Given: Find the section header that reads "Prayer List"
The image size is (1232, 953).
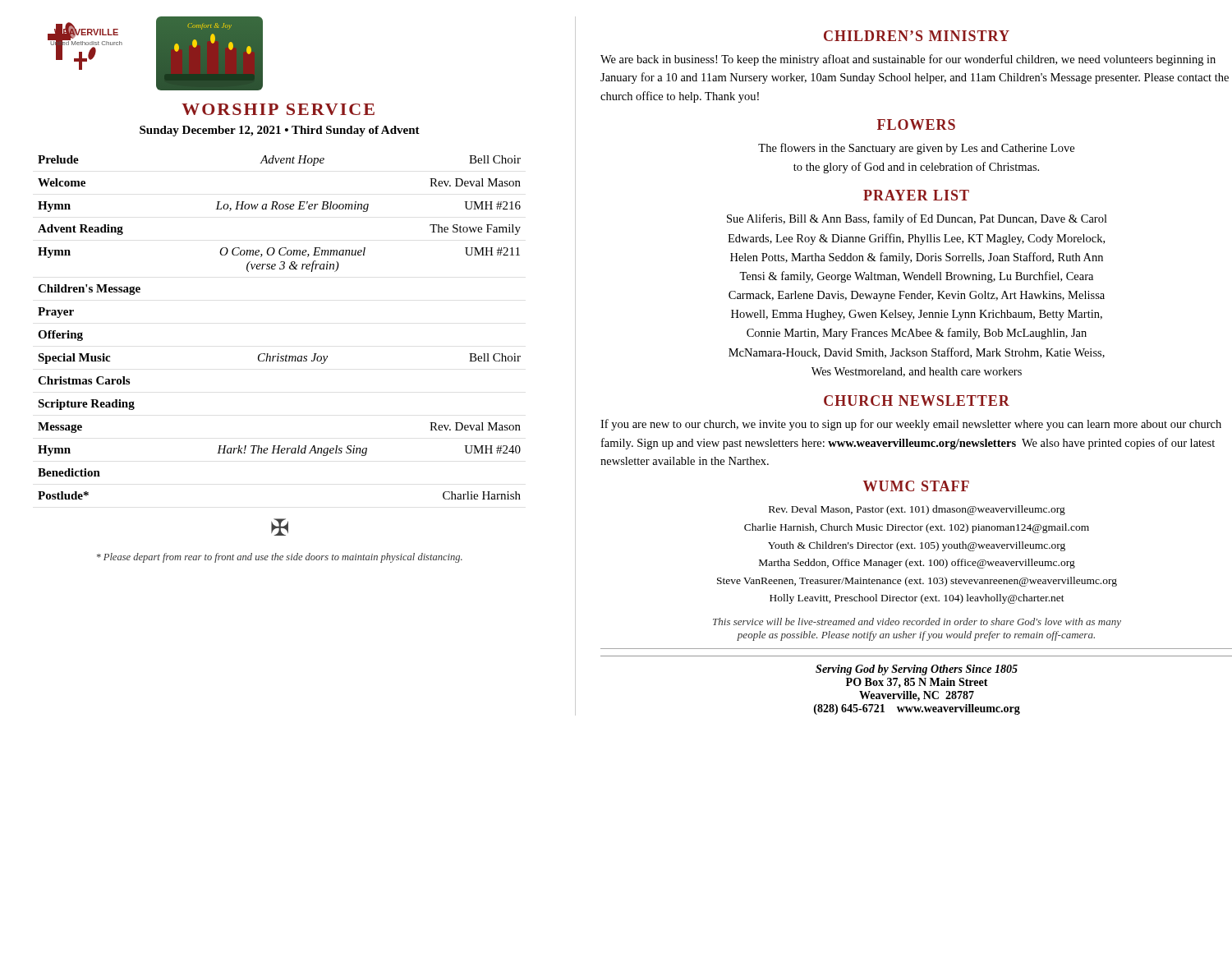Looking at the screenshot, I should click(917, 196).
